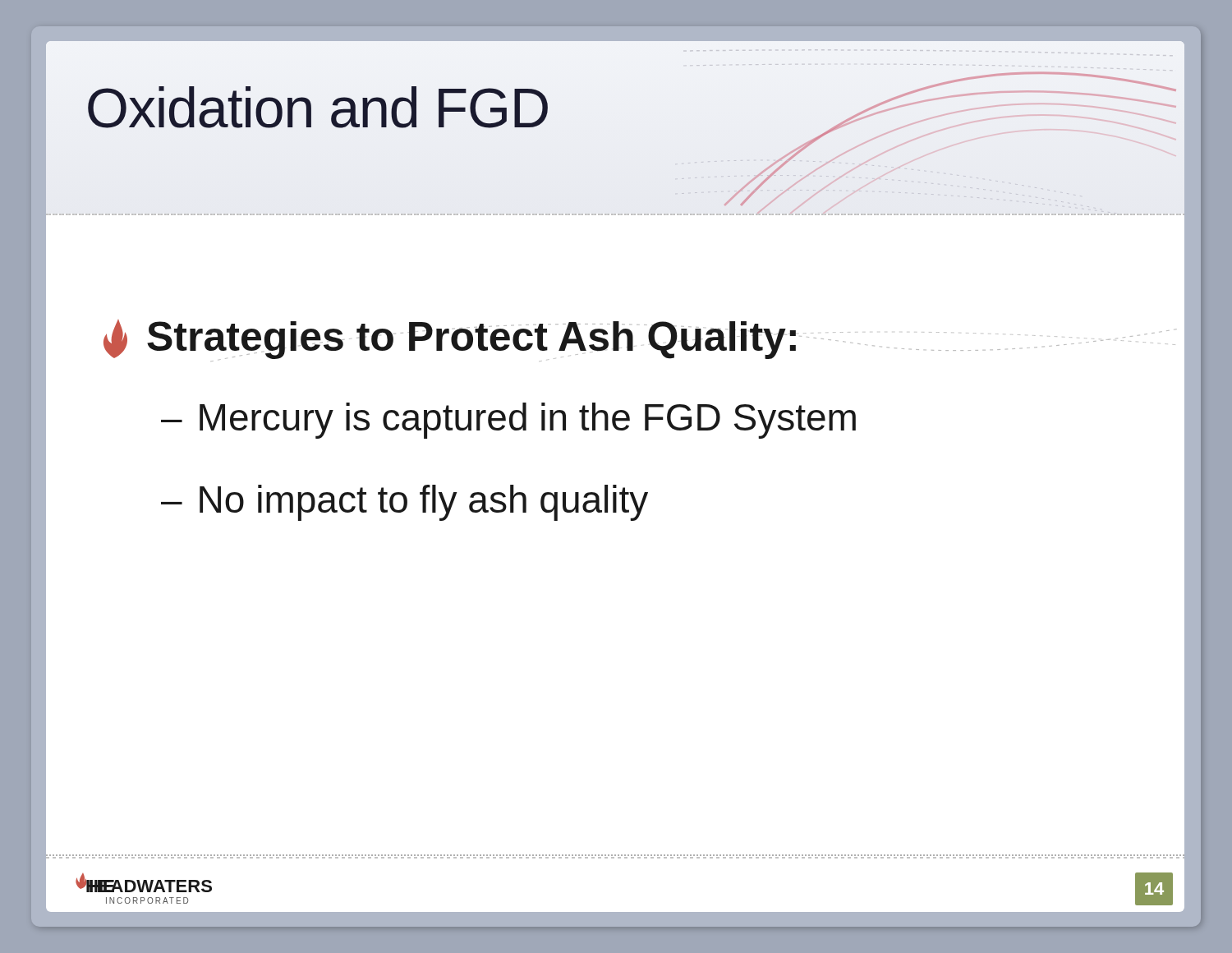Click the passage that begins "– Mercury is captured"
This screenshot has width=1232, height=953.
point(510,418)
